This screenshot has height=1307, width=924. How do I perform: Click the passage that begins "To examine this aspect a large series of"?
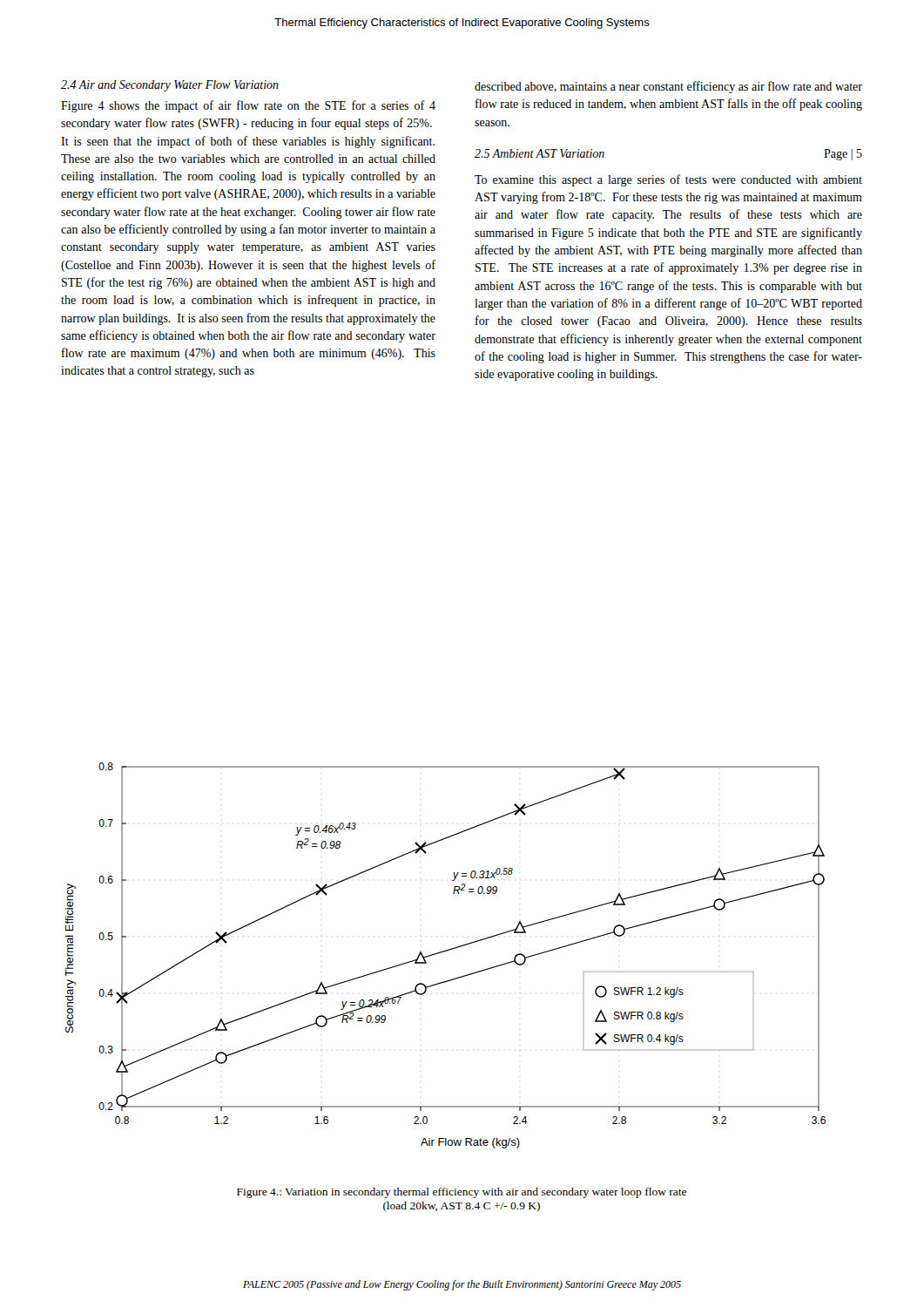tap(668, 277)
